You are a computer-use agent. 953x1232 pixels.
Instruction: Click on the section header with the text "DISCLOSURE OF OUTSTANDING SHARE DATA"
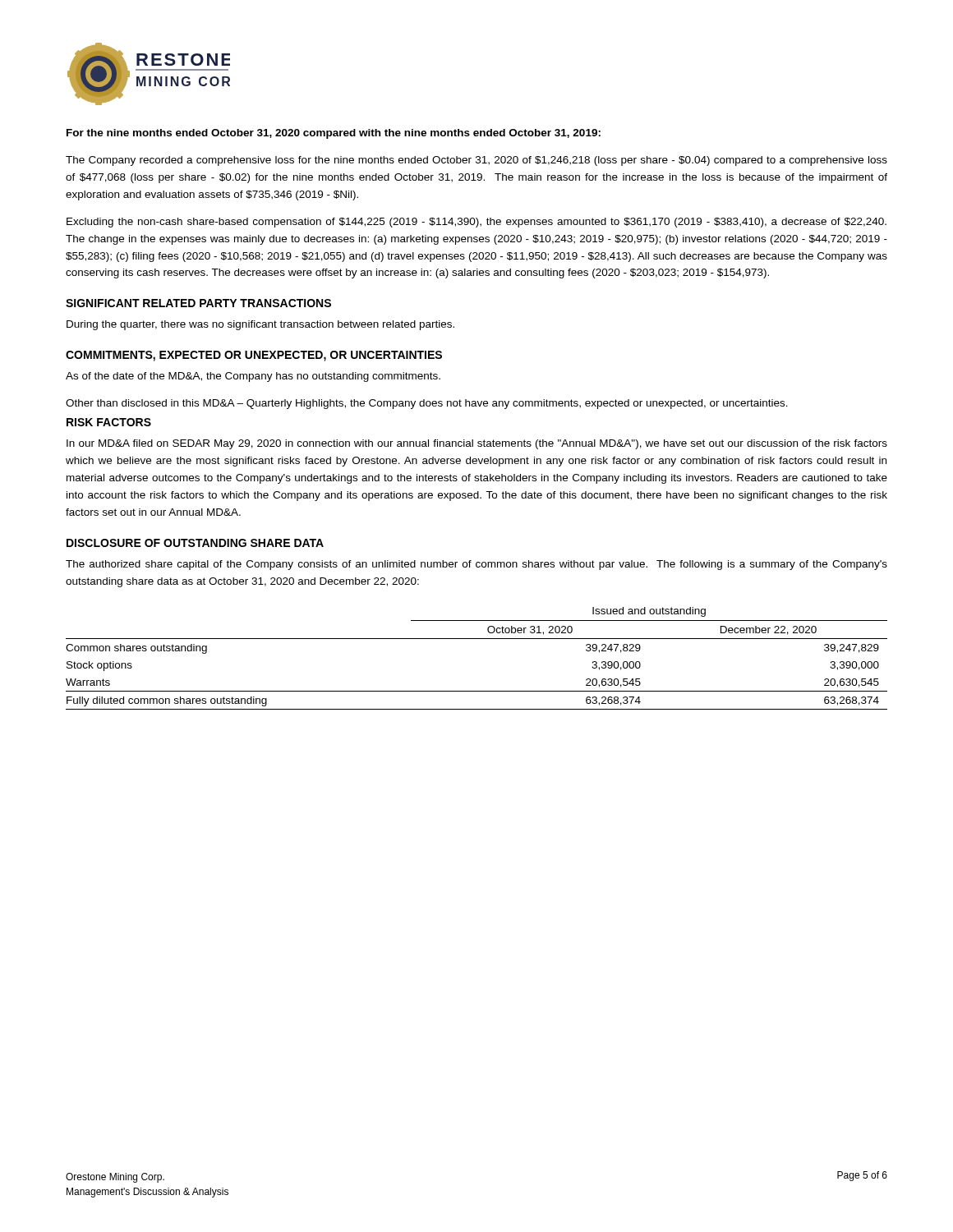point(195,543)
